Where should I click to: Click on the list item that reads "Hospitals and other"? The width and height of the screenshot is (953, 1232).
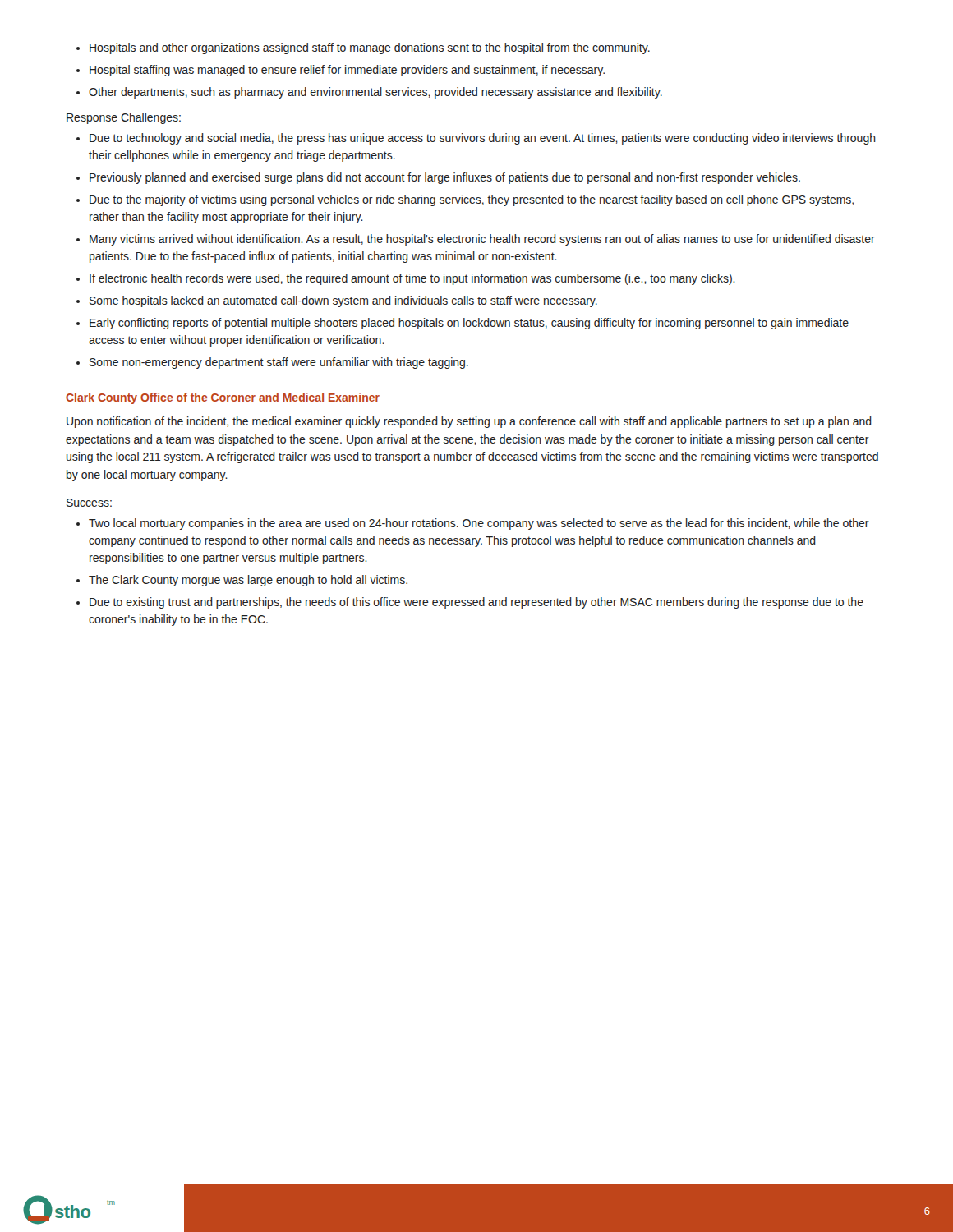point(488,48)
